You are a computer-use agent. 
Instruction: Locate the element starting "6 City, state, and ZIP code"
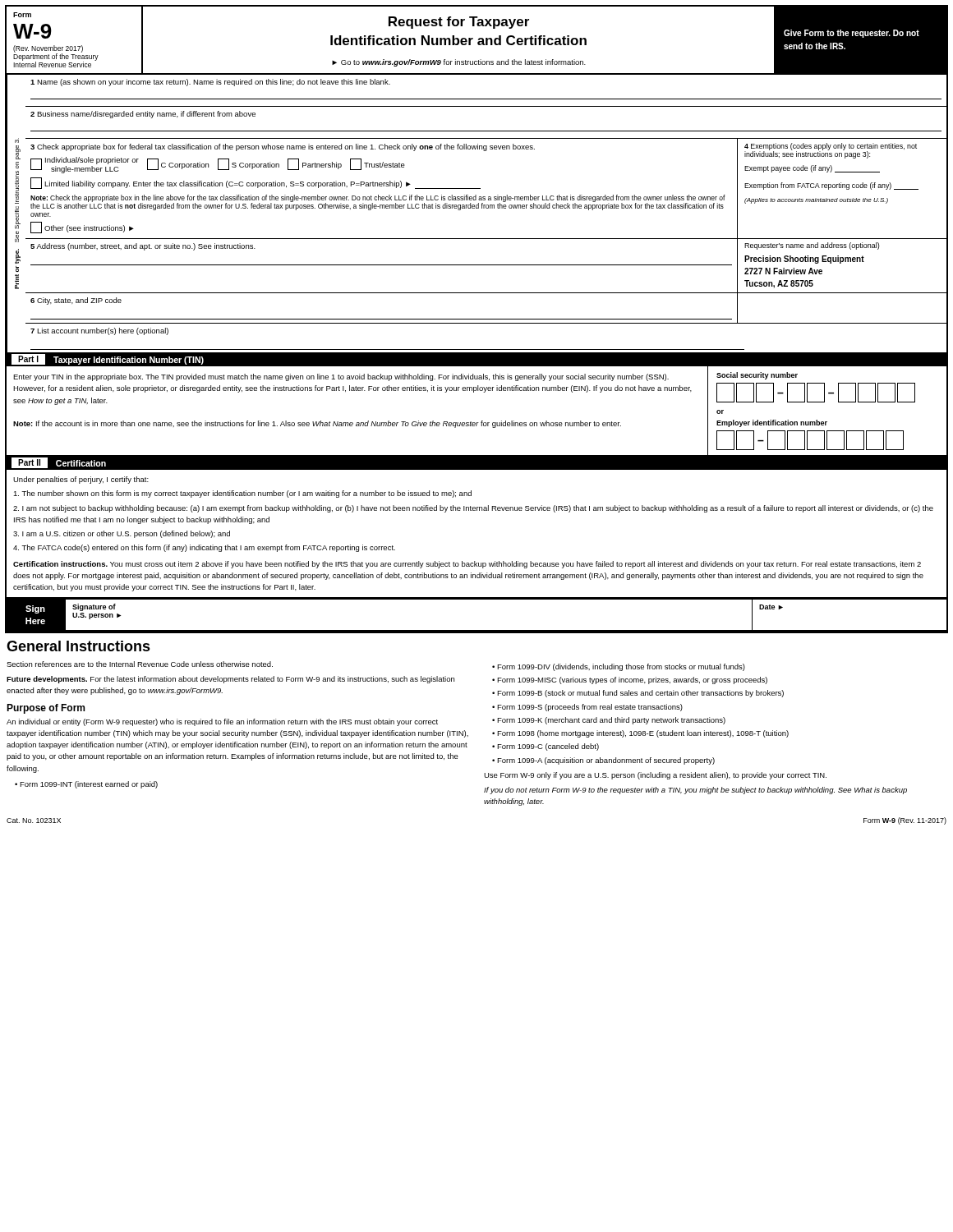pyautogui.click(x=381, y=308)
